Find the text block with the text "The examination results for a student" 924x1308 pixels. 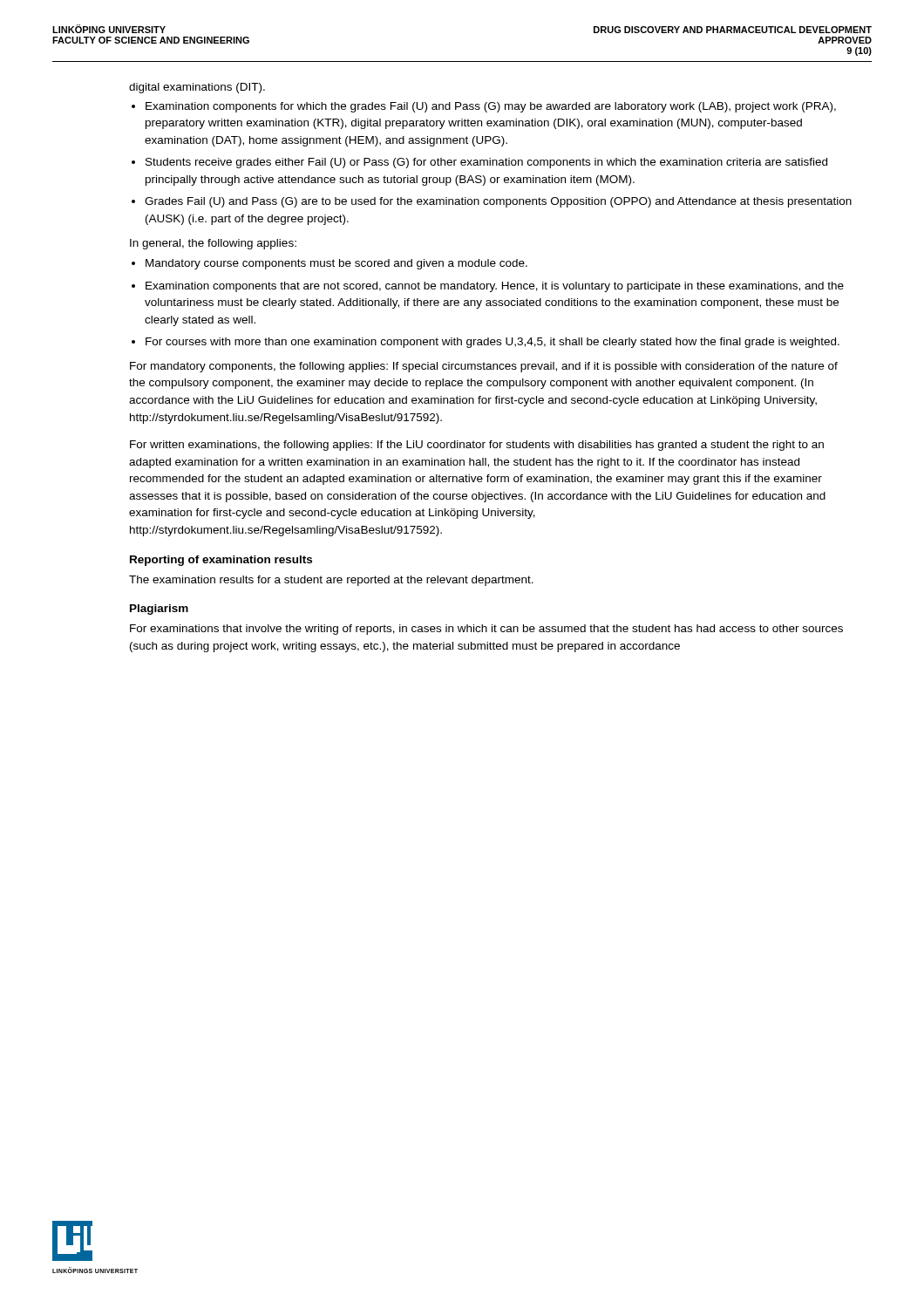tap(331, 579)
